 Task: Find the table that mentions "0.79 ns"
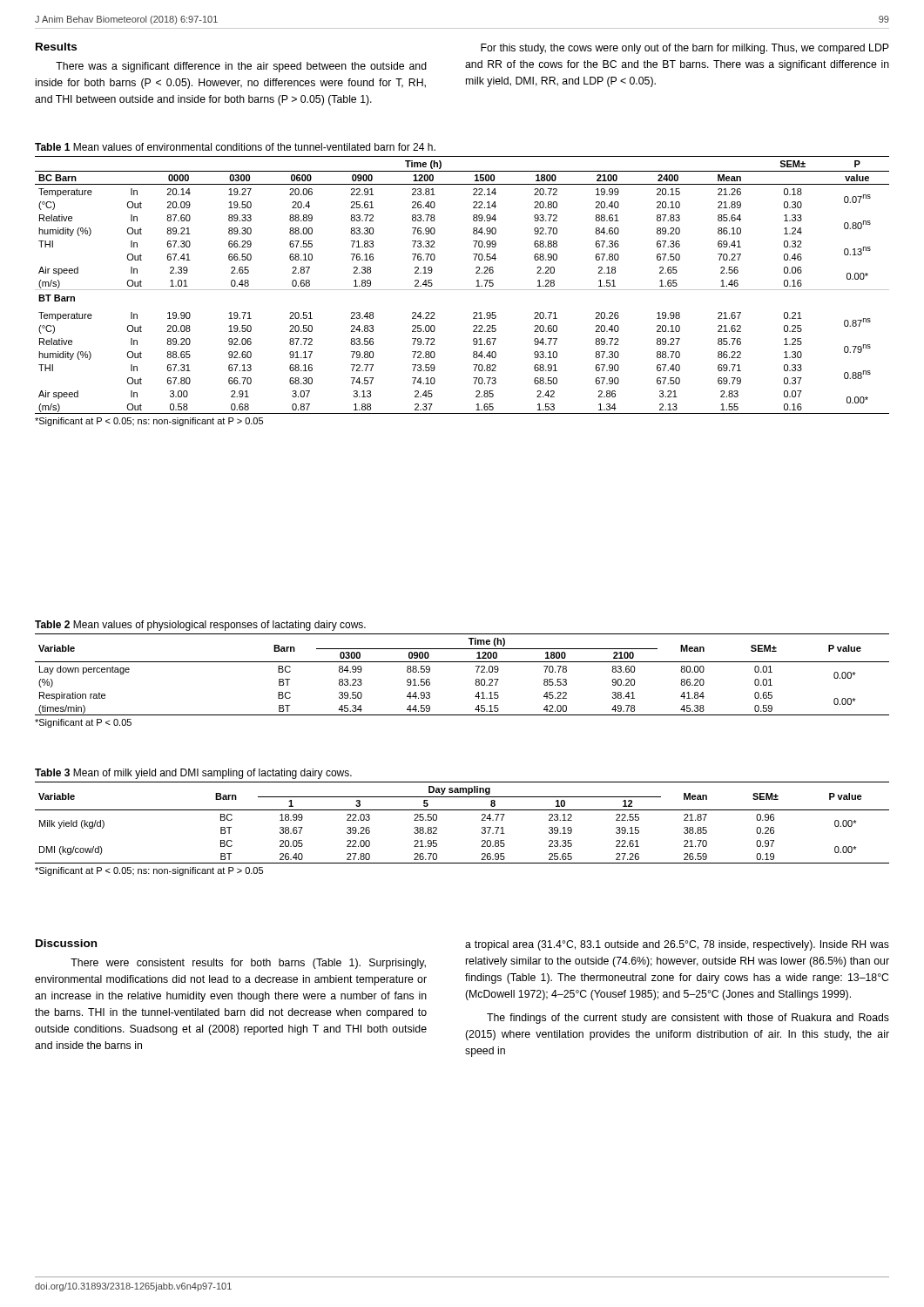462,291
